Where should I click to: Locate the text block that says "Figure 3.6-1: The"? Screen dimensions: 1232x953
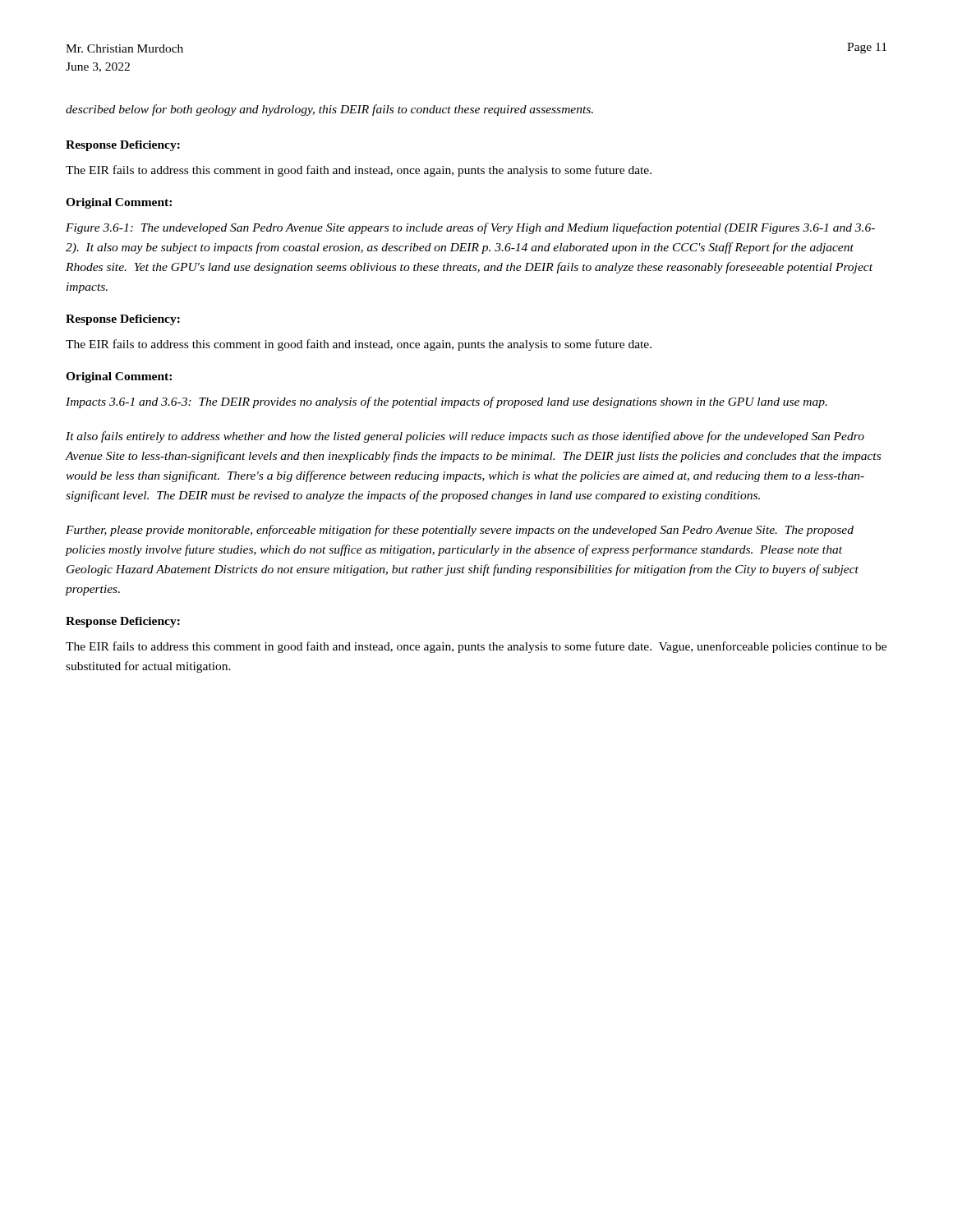[x=470, y=257]
